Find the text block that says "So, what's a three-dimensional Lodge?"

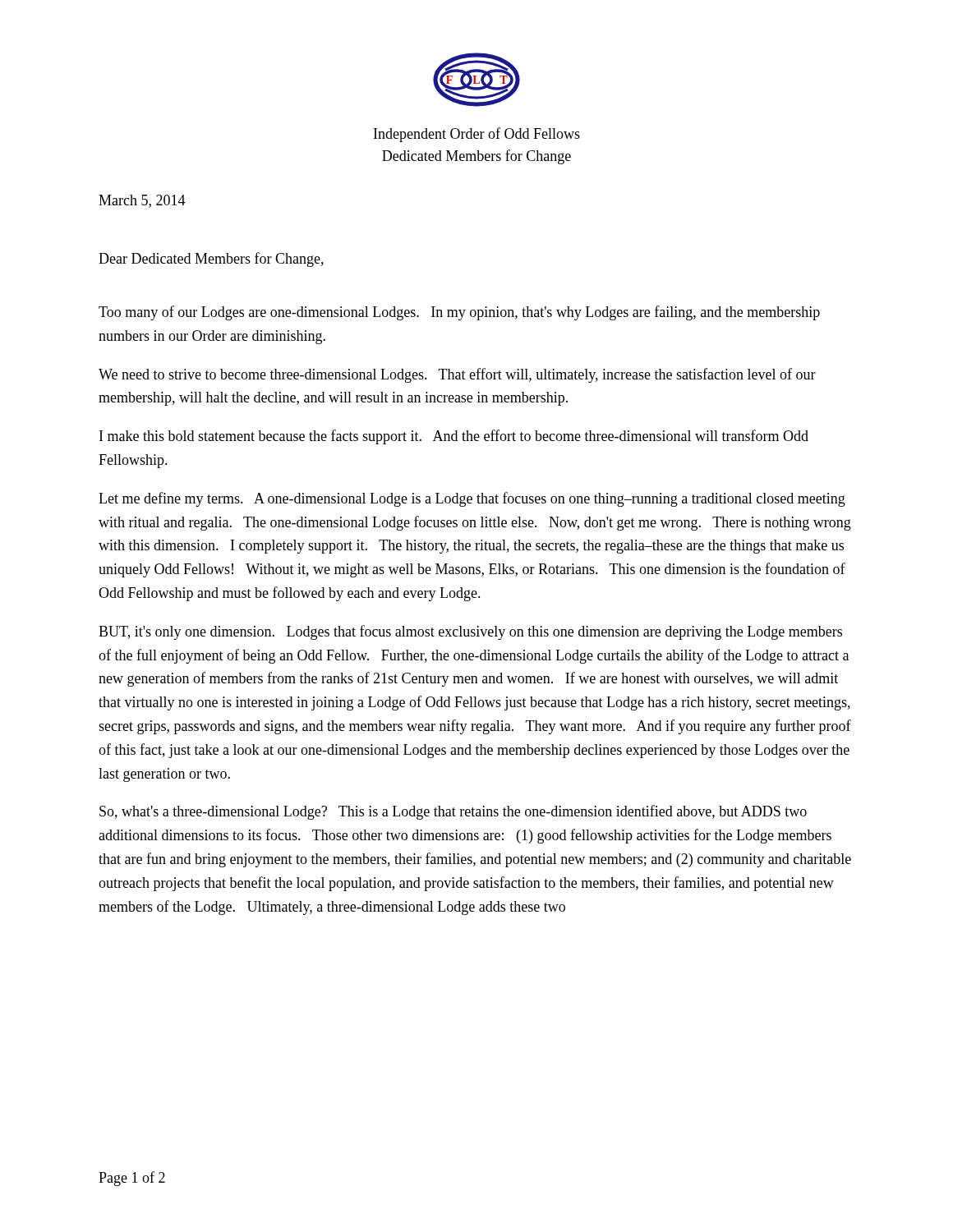[475, 859]
